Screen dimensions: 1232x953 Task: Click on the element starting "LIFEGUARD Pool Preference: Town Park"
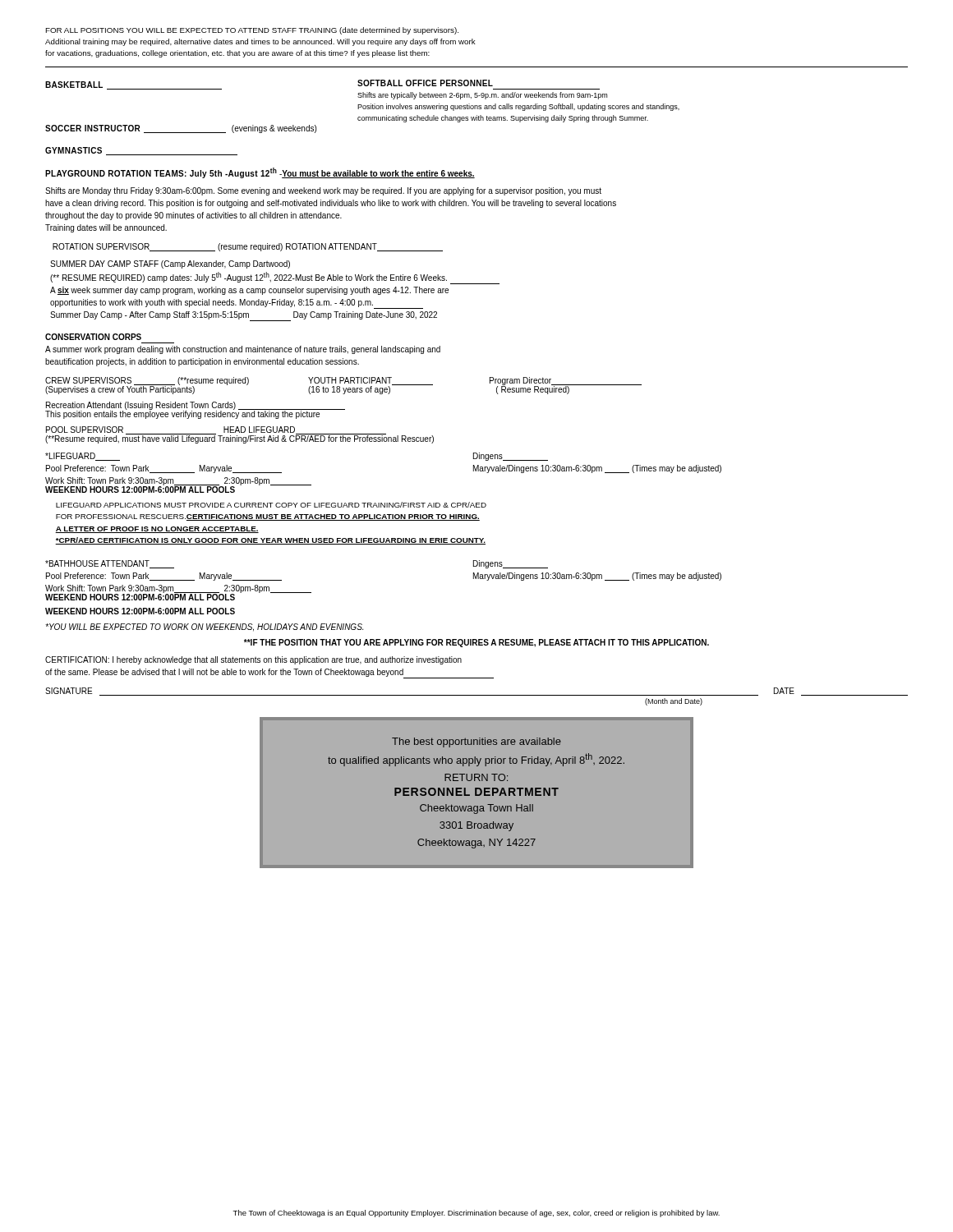(x=476, y=472)
